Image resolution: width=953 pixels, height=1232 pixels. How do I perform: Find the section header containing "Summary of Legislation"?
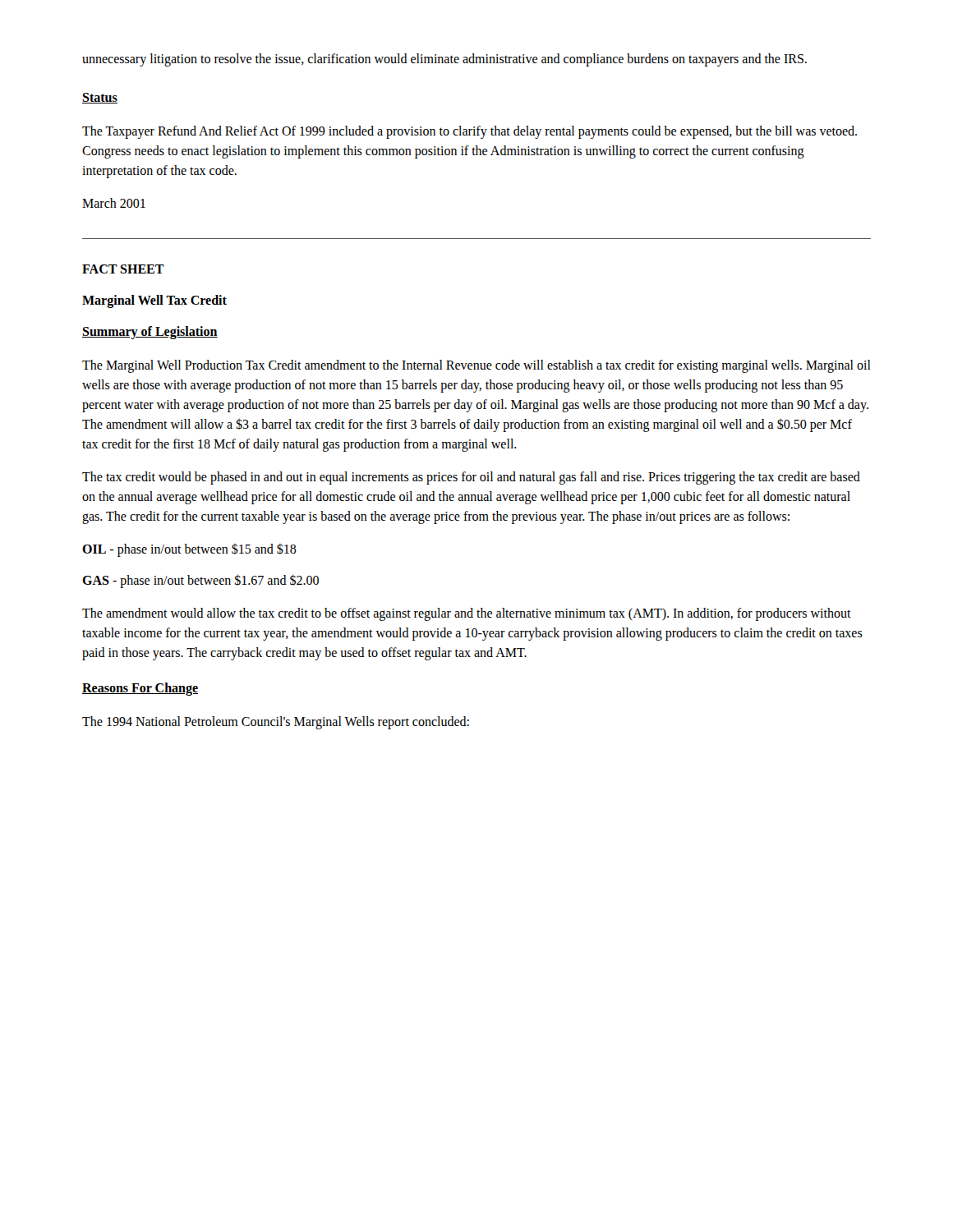(150, 331)
